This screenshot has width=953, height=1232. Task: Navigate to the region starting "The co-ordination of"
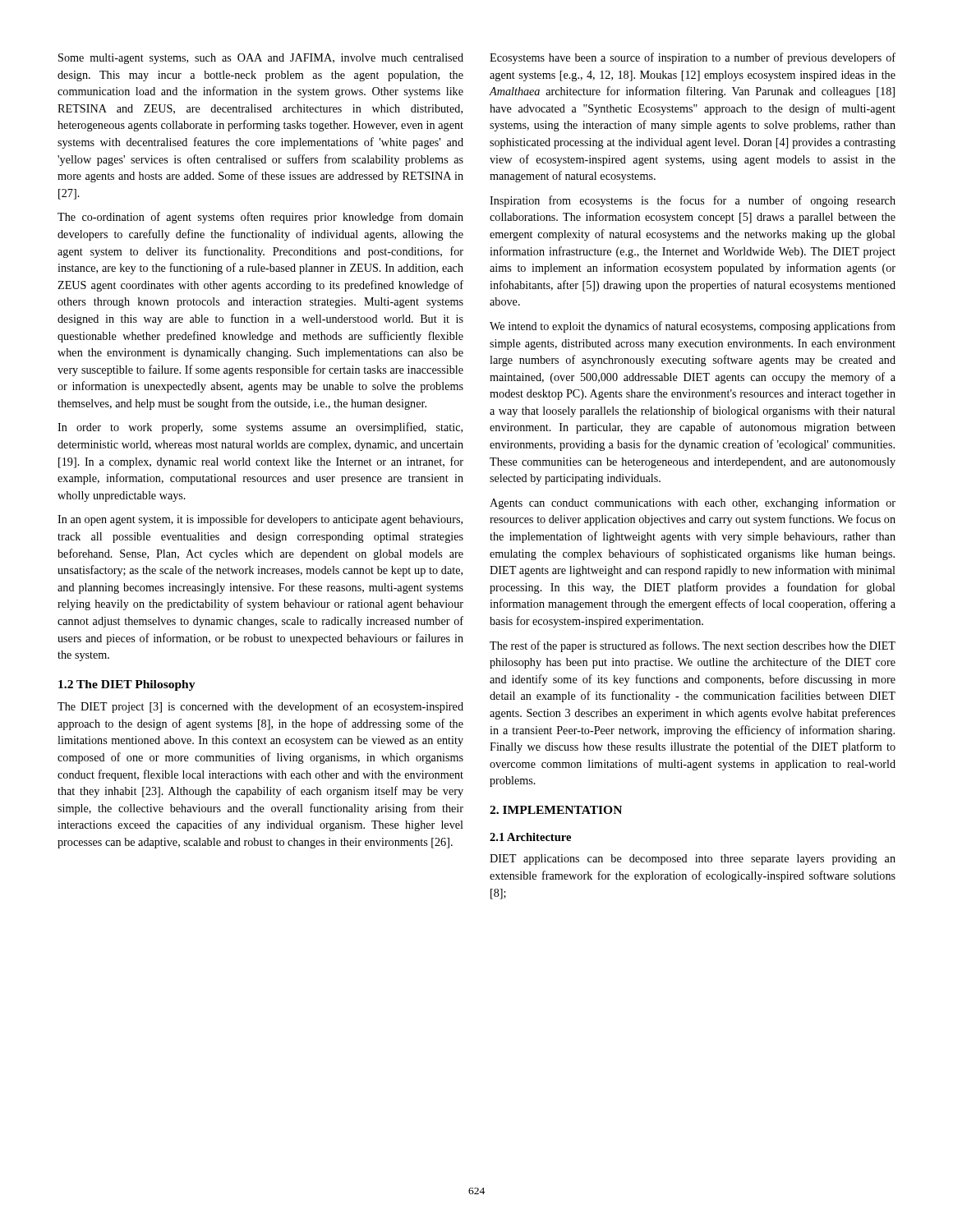(x=260, y=310)
